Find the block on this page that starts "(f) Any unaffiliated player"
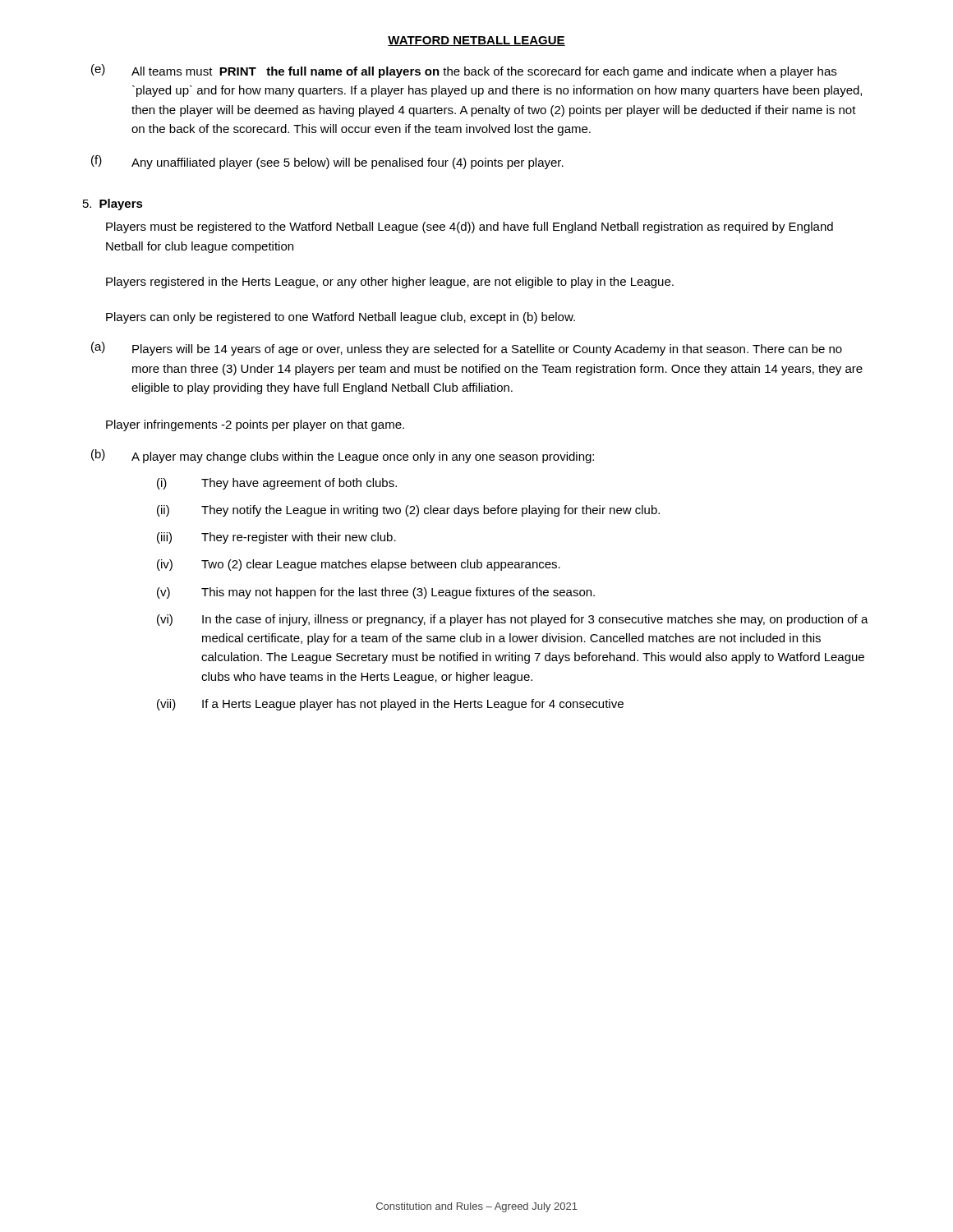 (481, 162)
